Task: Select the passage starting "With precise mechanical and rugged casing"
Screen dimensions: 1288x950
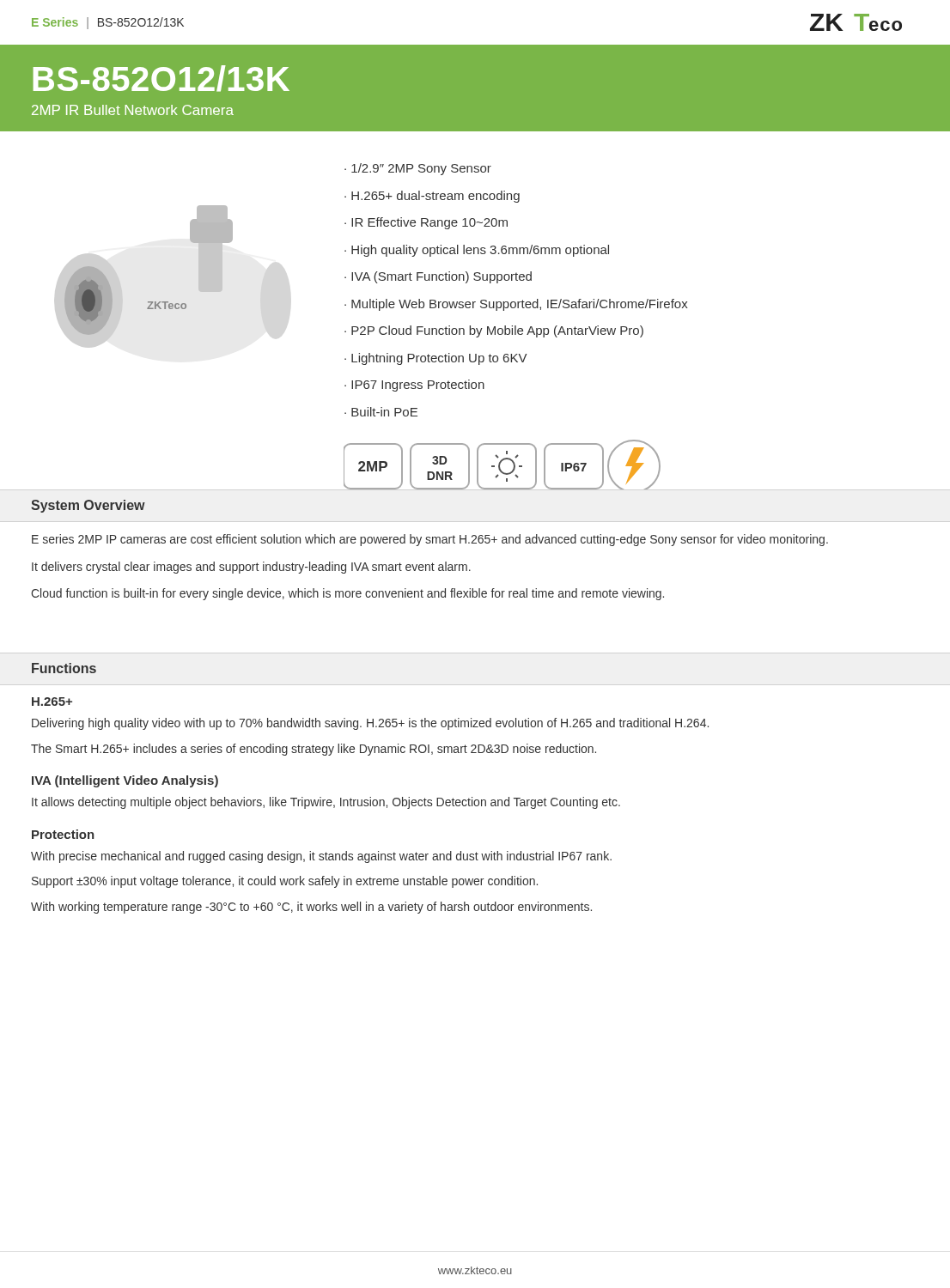Action: coord(322,856)
